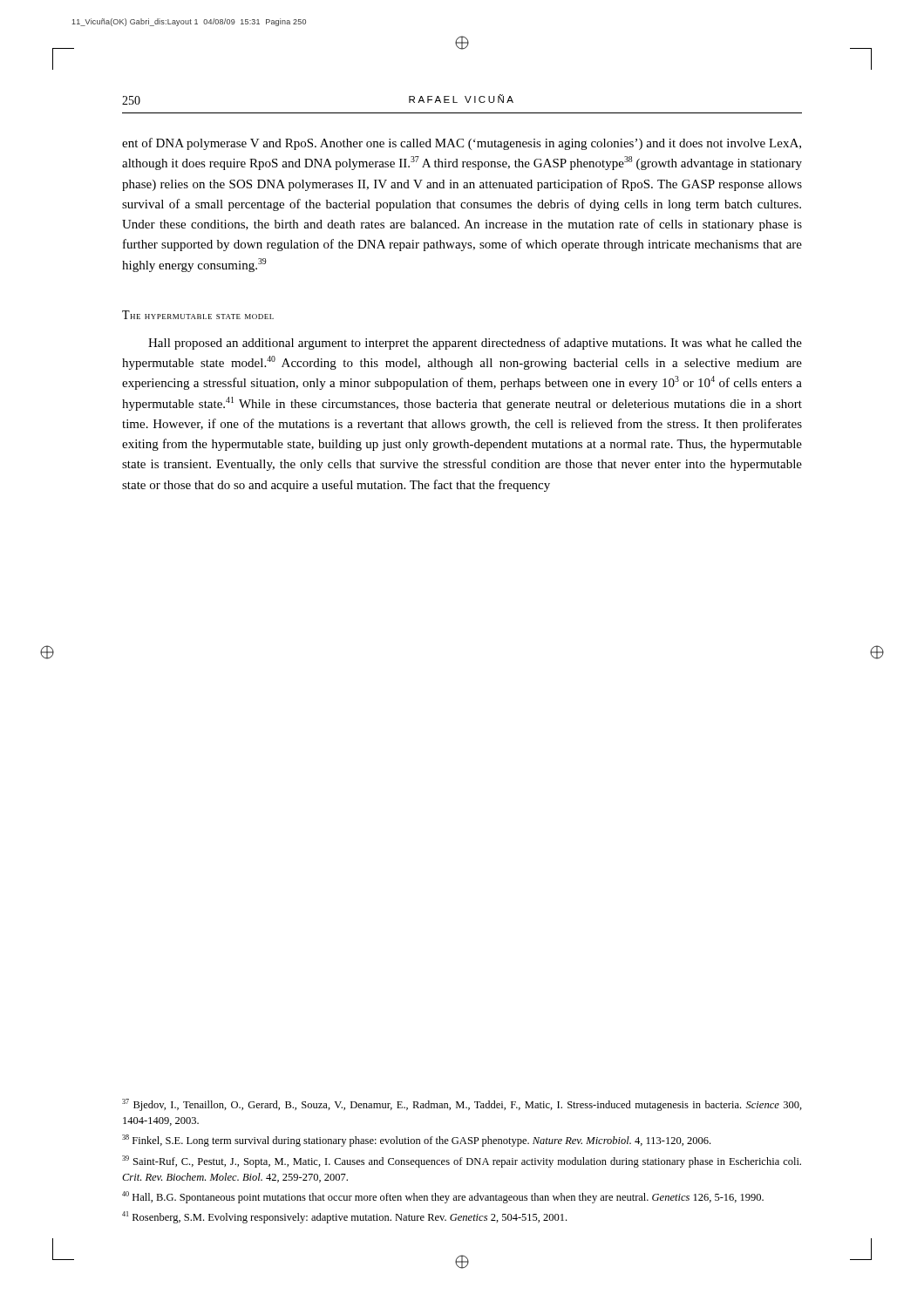Find the block on this page that starts "41 Rosenberg, S.M. Evolving responsively: adaptive mutation."
This screenshot has width=924, height=1308.
(345, 1217)
